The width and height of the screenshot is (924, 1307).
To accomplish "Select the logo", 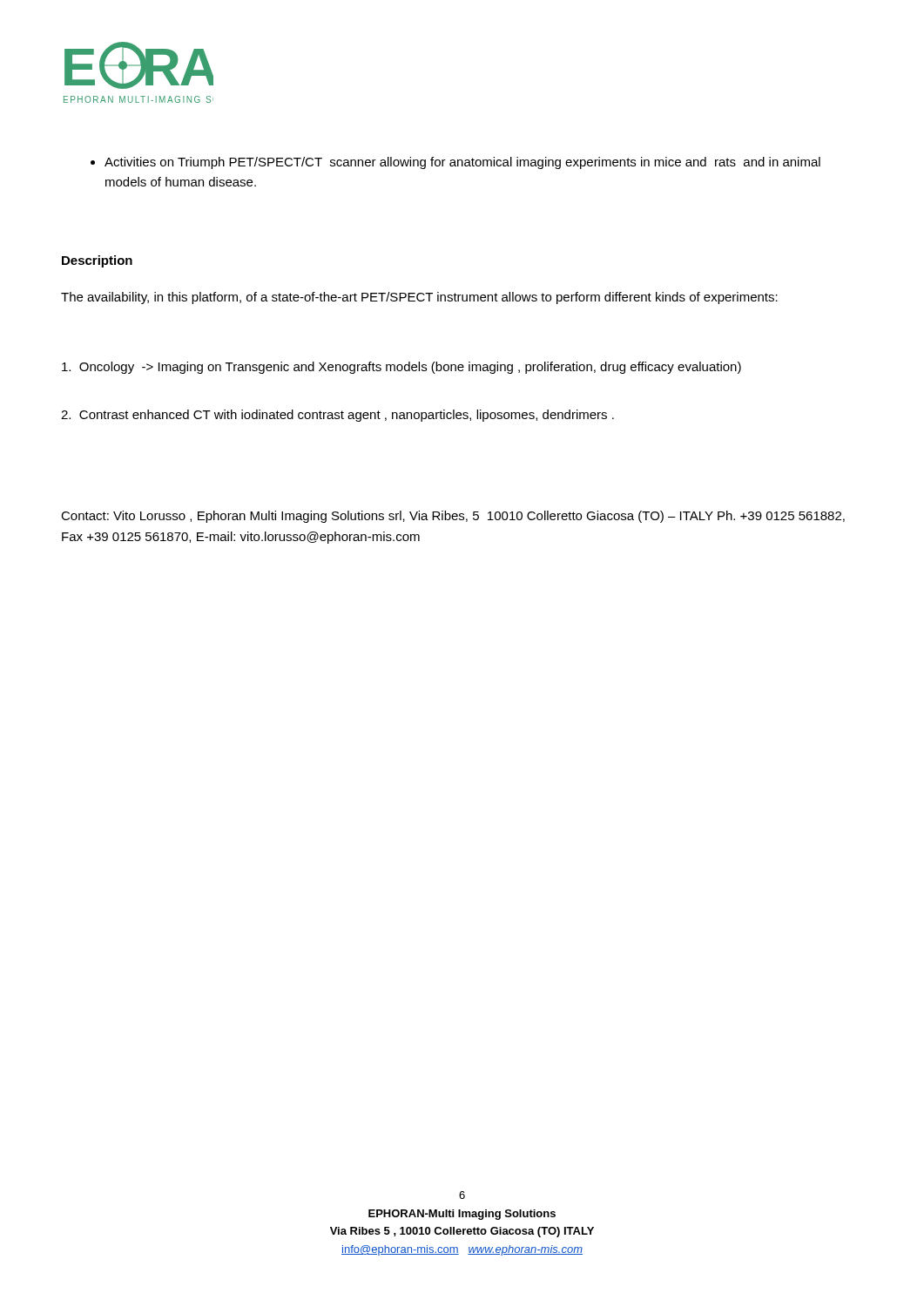I will point(137,75).
